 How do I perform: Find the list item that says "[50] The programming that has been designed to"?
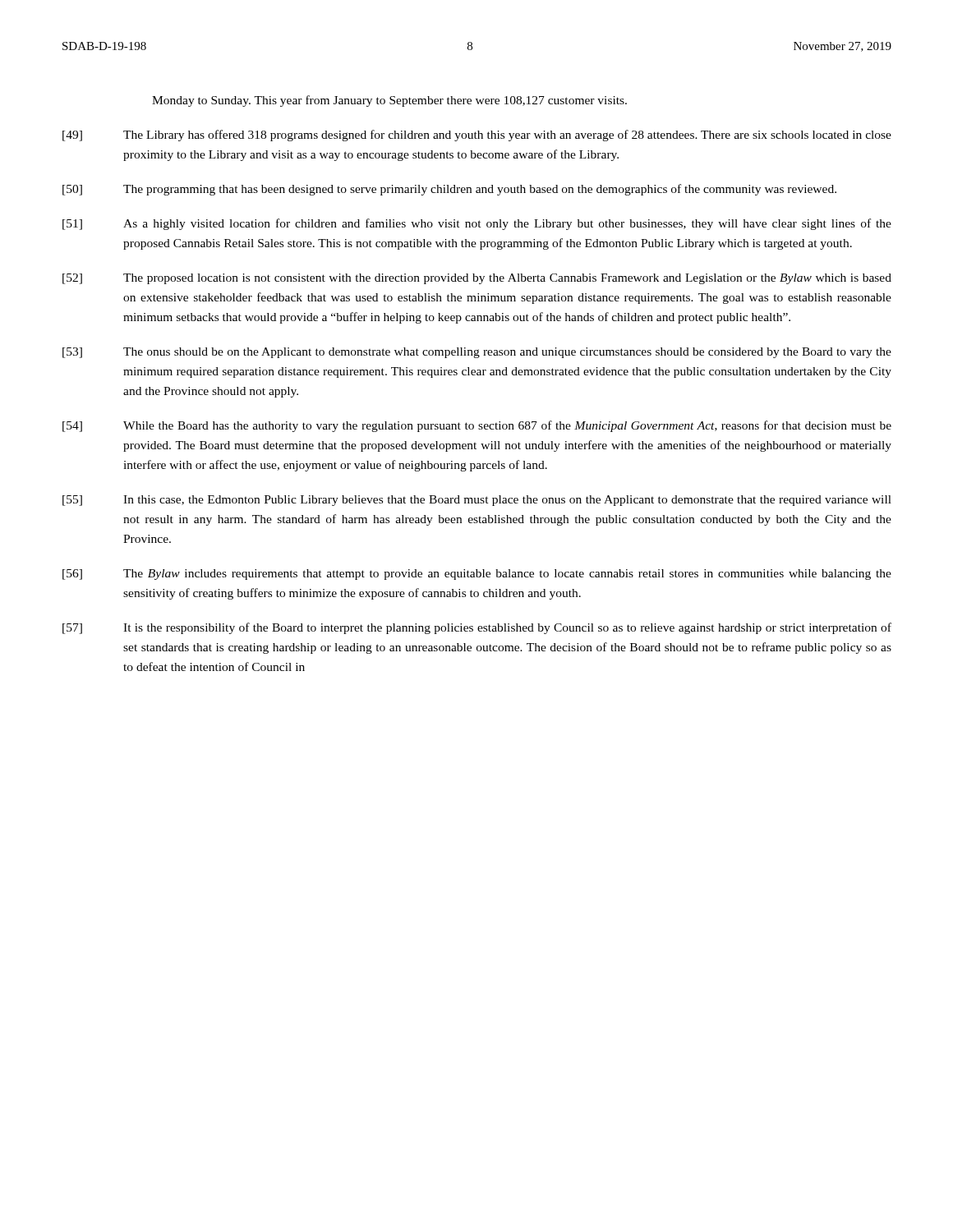[476, 189]
